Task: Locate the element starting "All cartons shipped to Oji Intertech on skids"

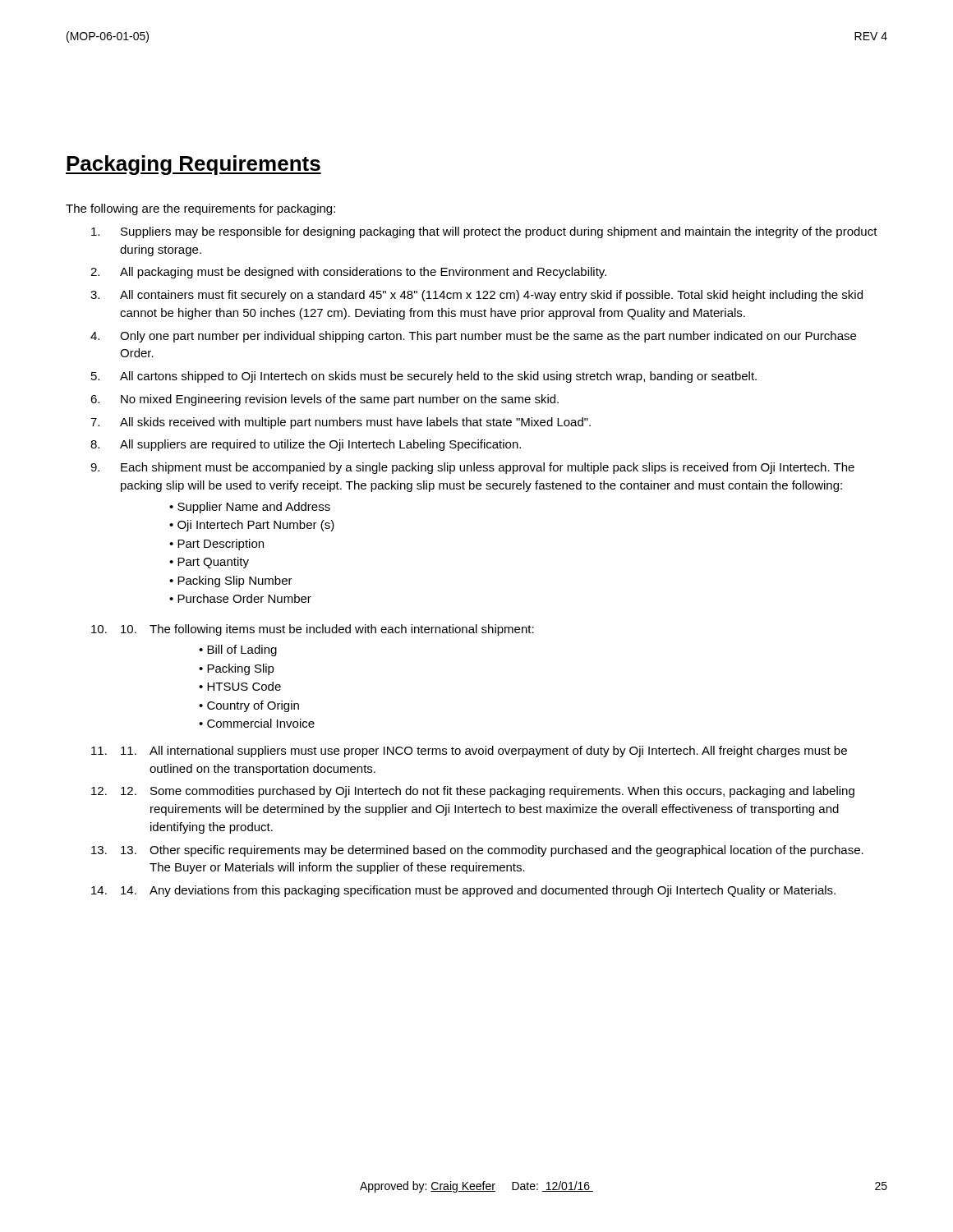Action: pyautogui.click(x=504, y=376)
